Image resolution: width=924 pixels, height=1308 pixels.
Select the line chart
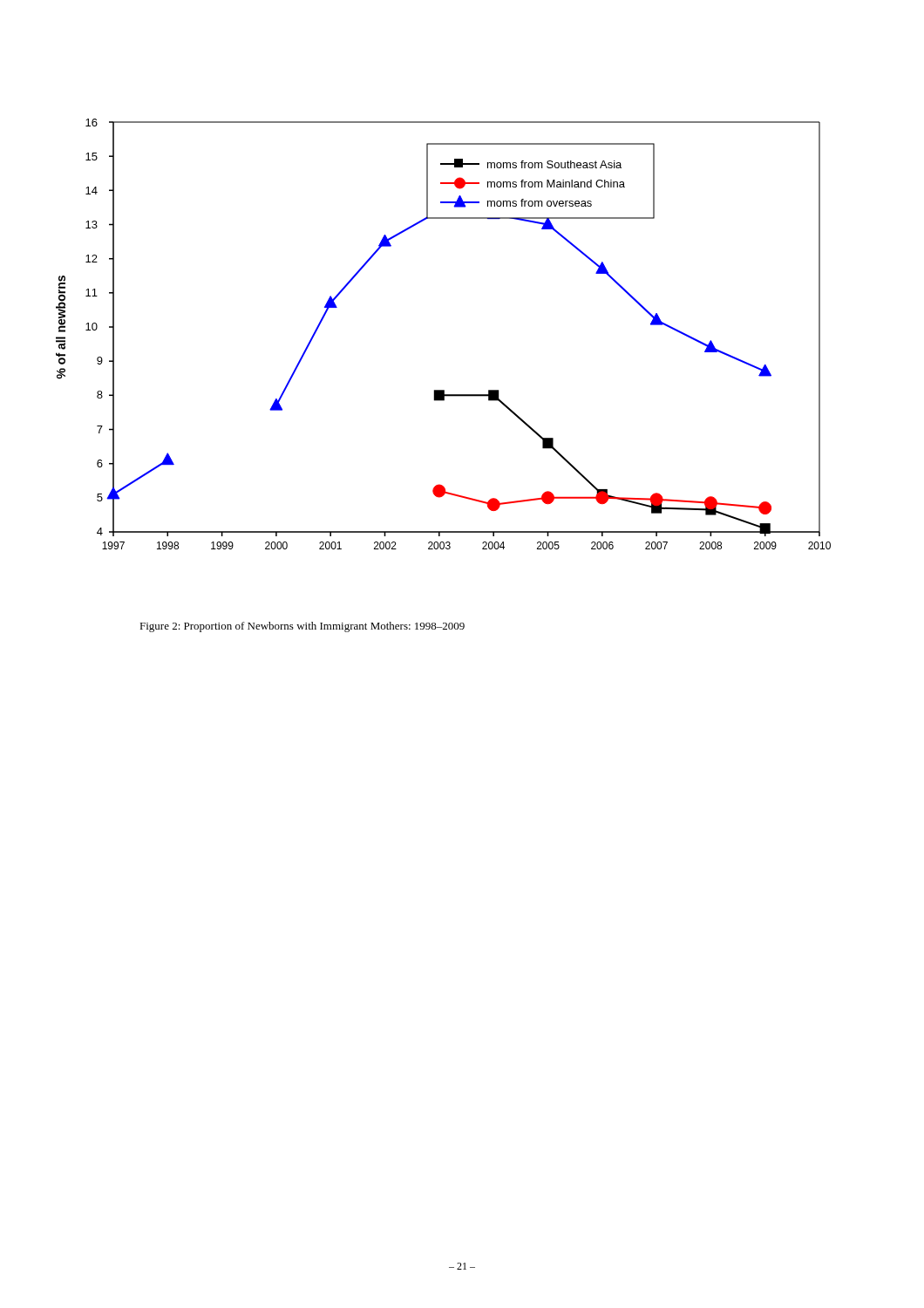tap(445, 349)
